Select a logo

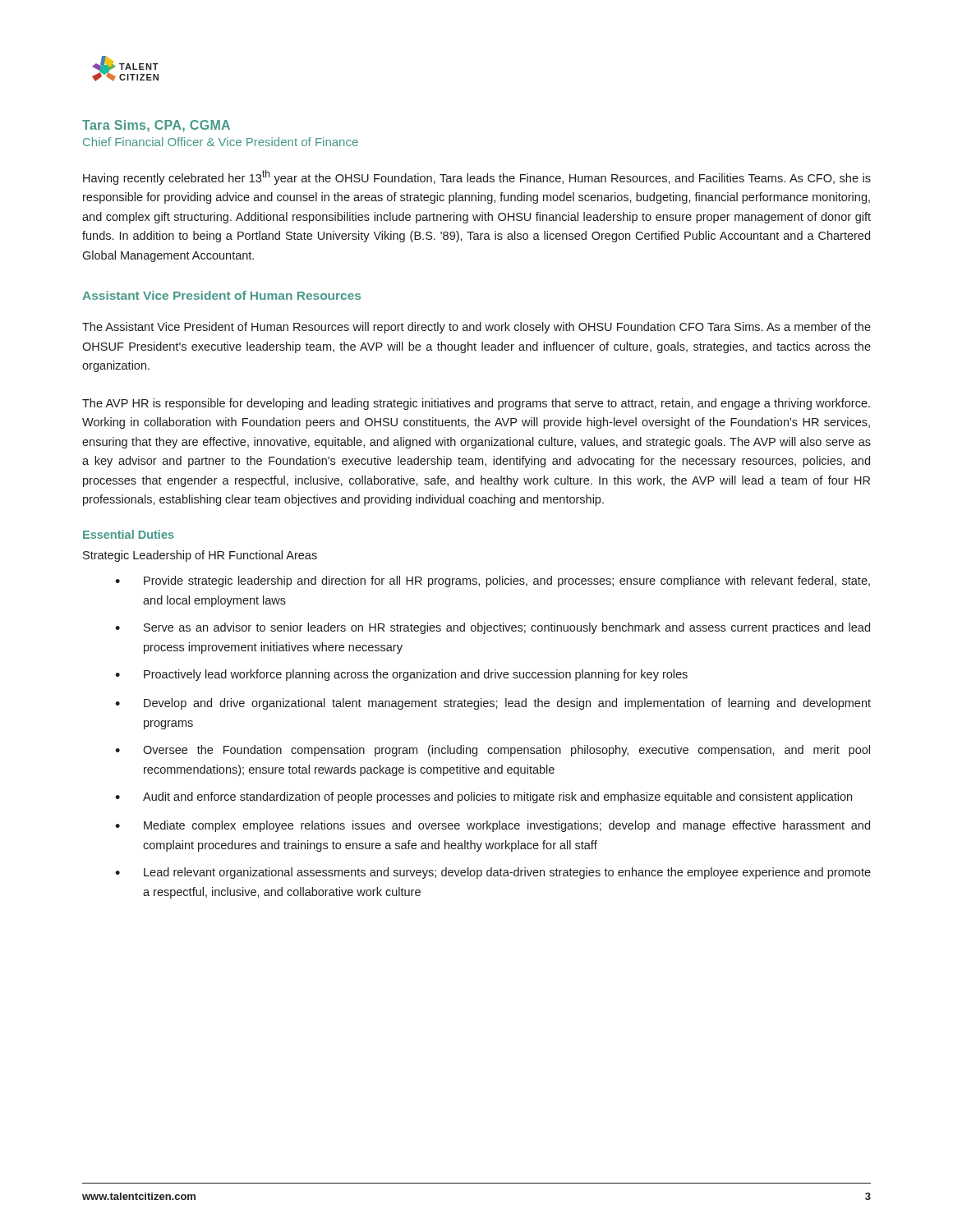476,72
